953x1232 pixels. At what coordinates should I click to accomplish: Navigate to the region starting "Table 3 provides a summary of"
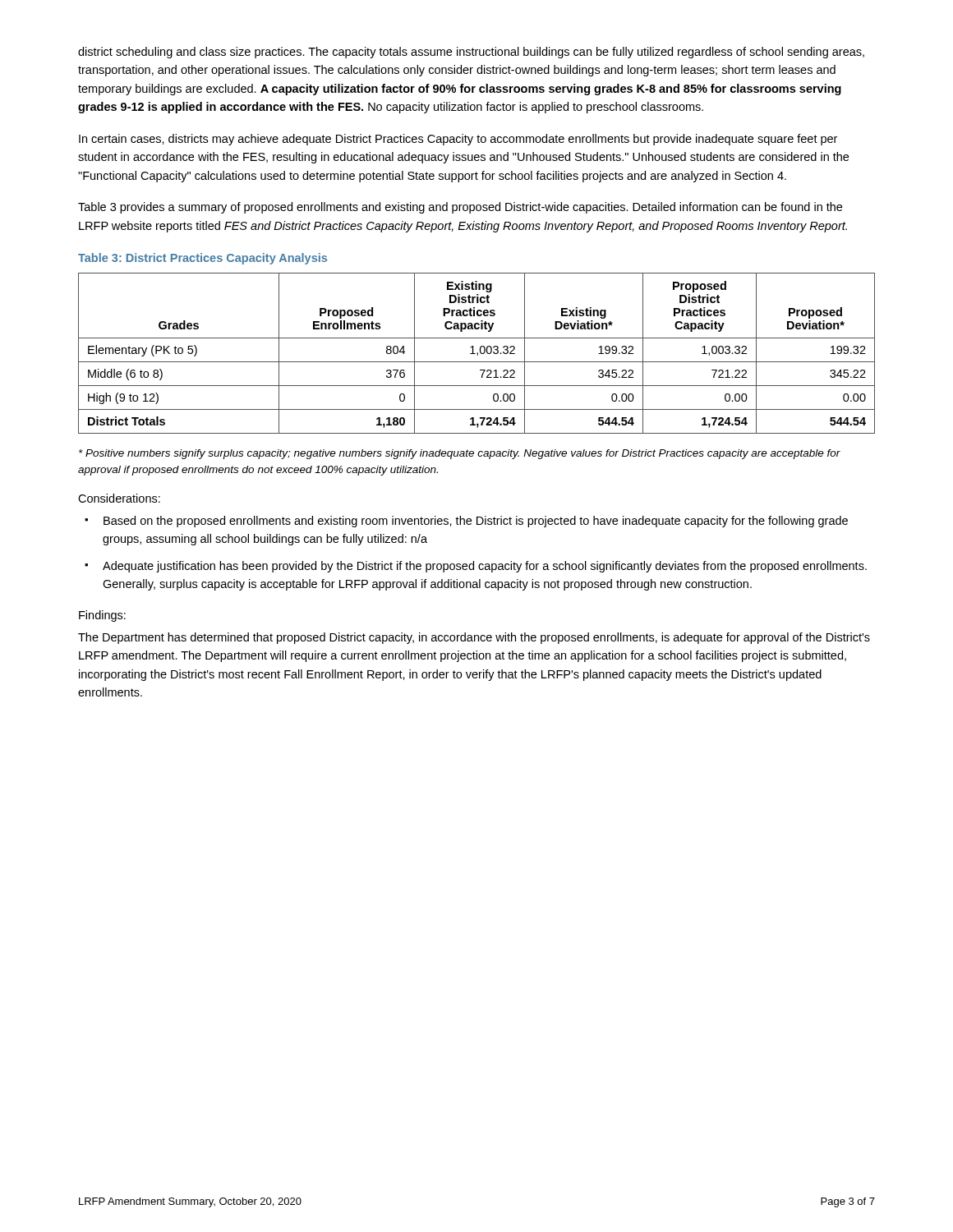tap(463, 216)
